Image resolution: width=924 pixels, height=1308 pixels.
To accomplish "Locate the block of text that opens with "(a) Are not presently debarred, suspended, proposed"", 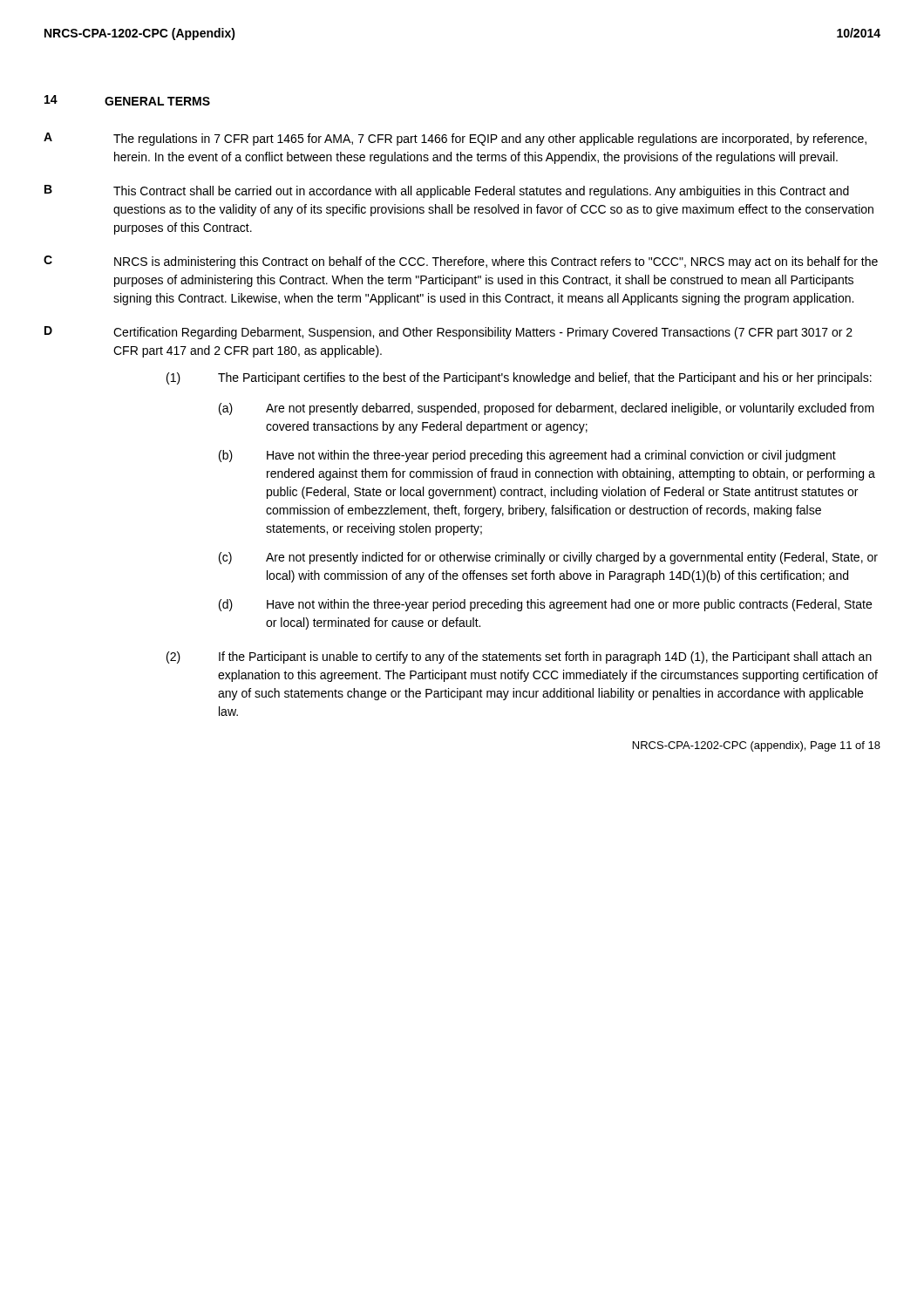I will coord(549,418).
